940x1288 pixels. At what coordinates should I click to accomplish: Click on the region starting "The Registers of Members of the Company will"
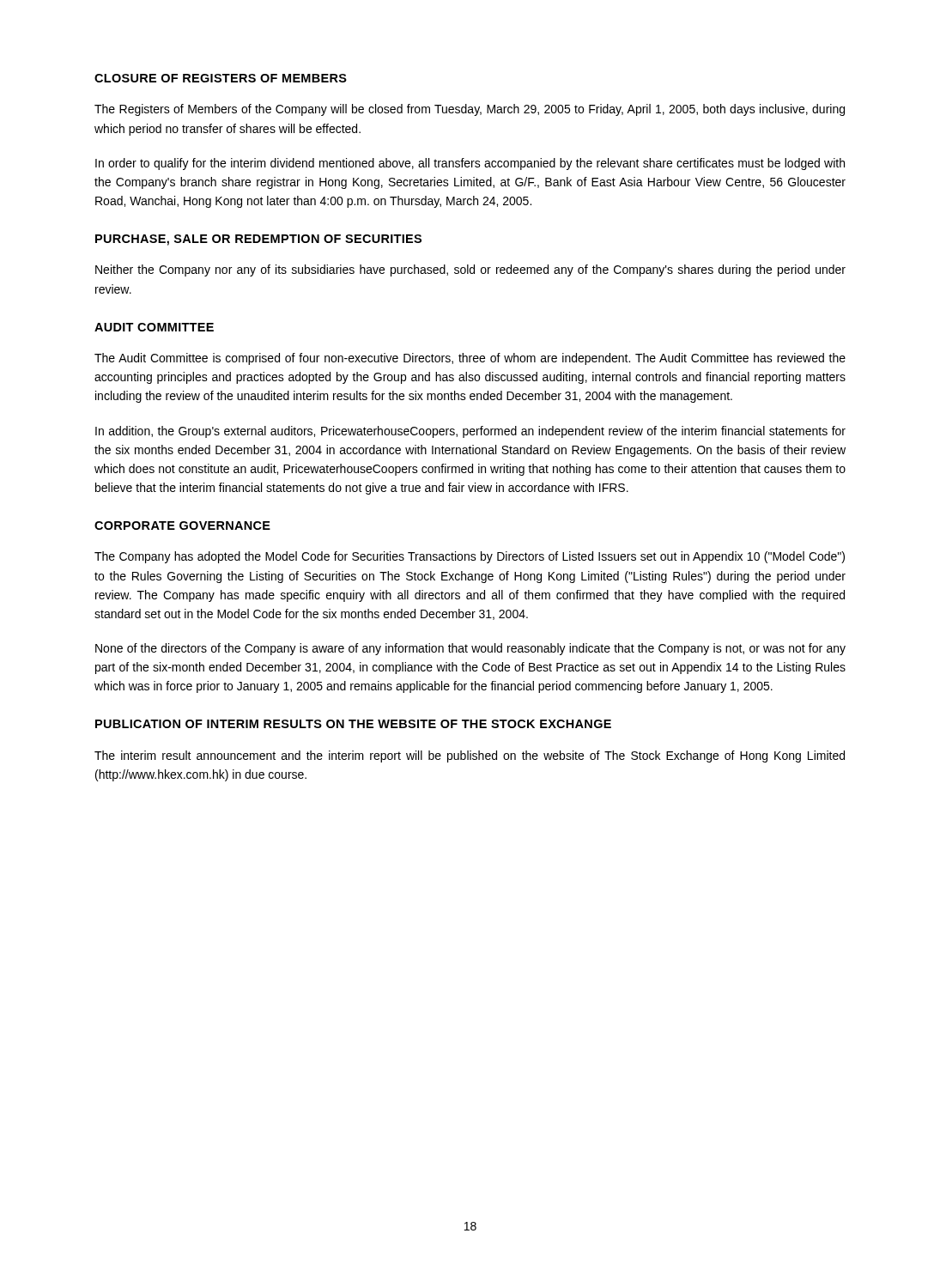tap(470, 119)
